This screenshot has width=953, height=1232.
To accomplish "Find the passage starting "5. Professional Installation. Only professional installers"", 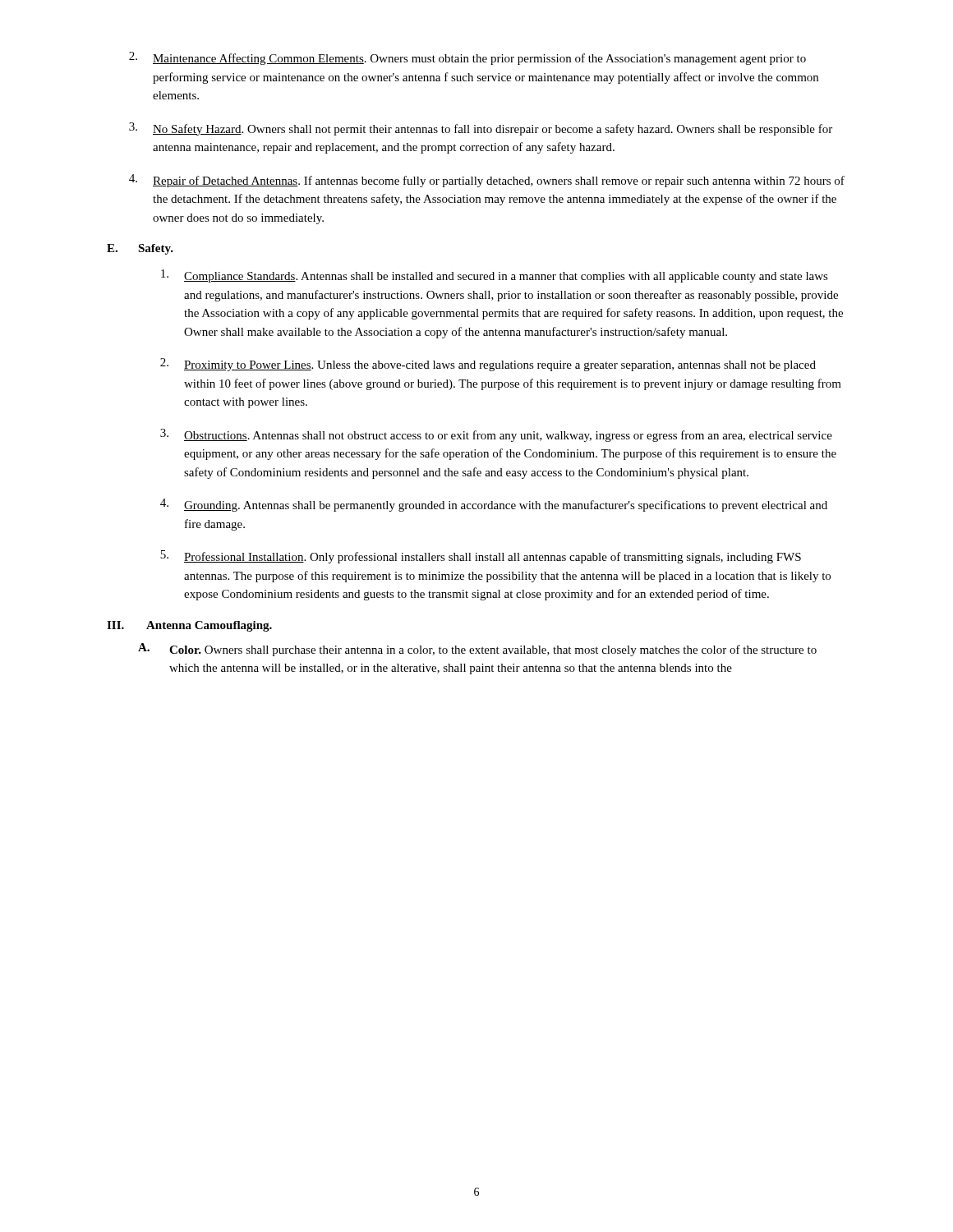I will [x=492, y=576].
